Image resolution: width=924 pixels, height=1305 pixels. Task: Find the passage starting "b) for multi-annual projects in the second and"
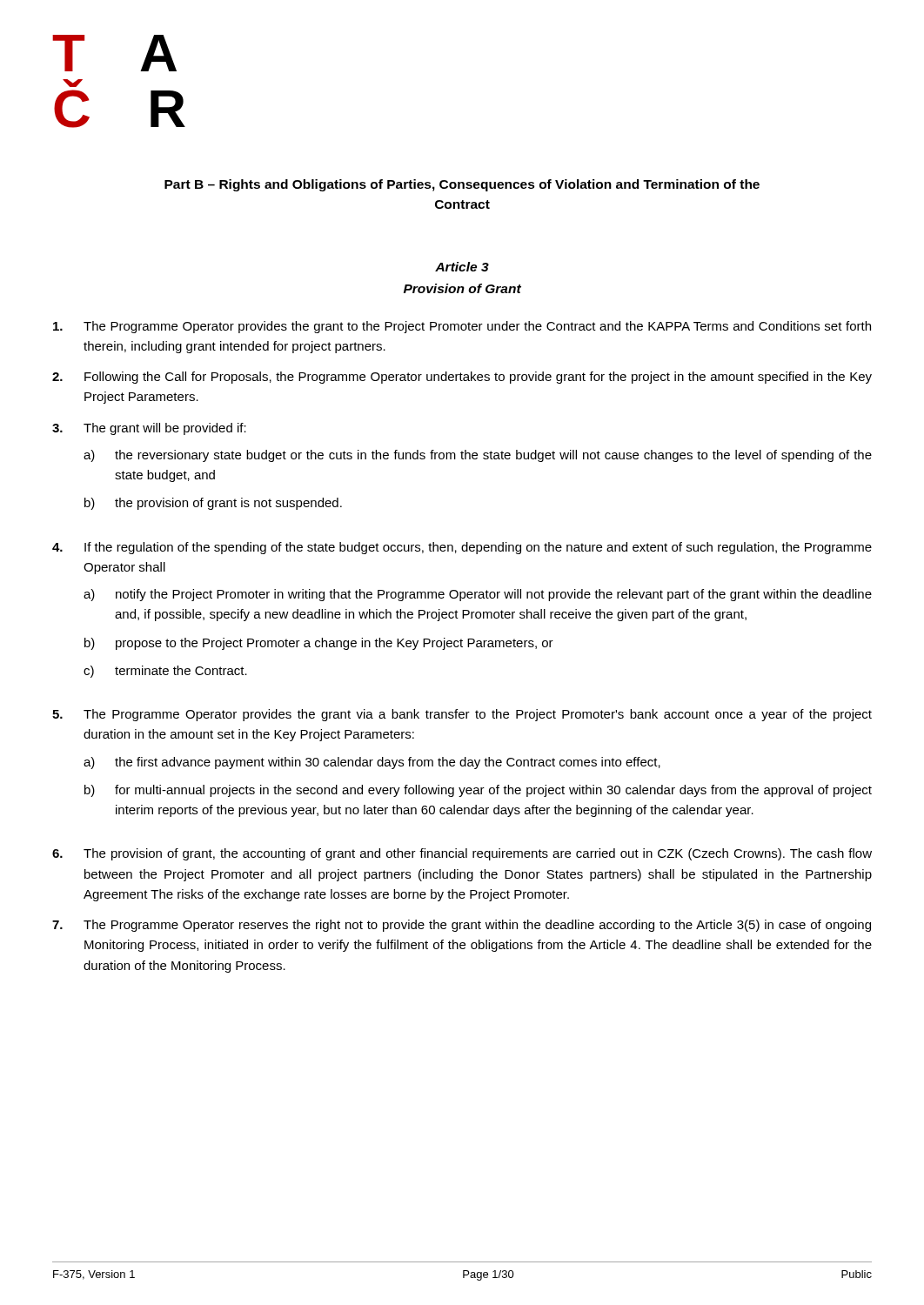click(x=478, y=800)
